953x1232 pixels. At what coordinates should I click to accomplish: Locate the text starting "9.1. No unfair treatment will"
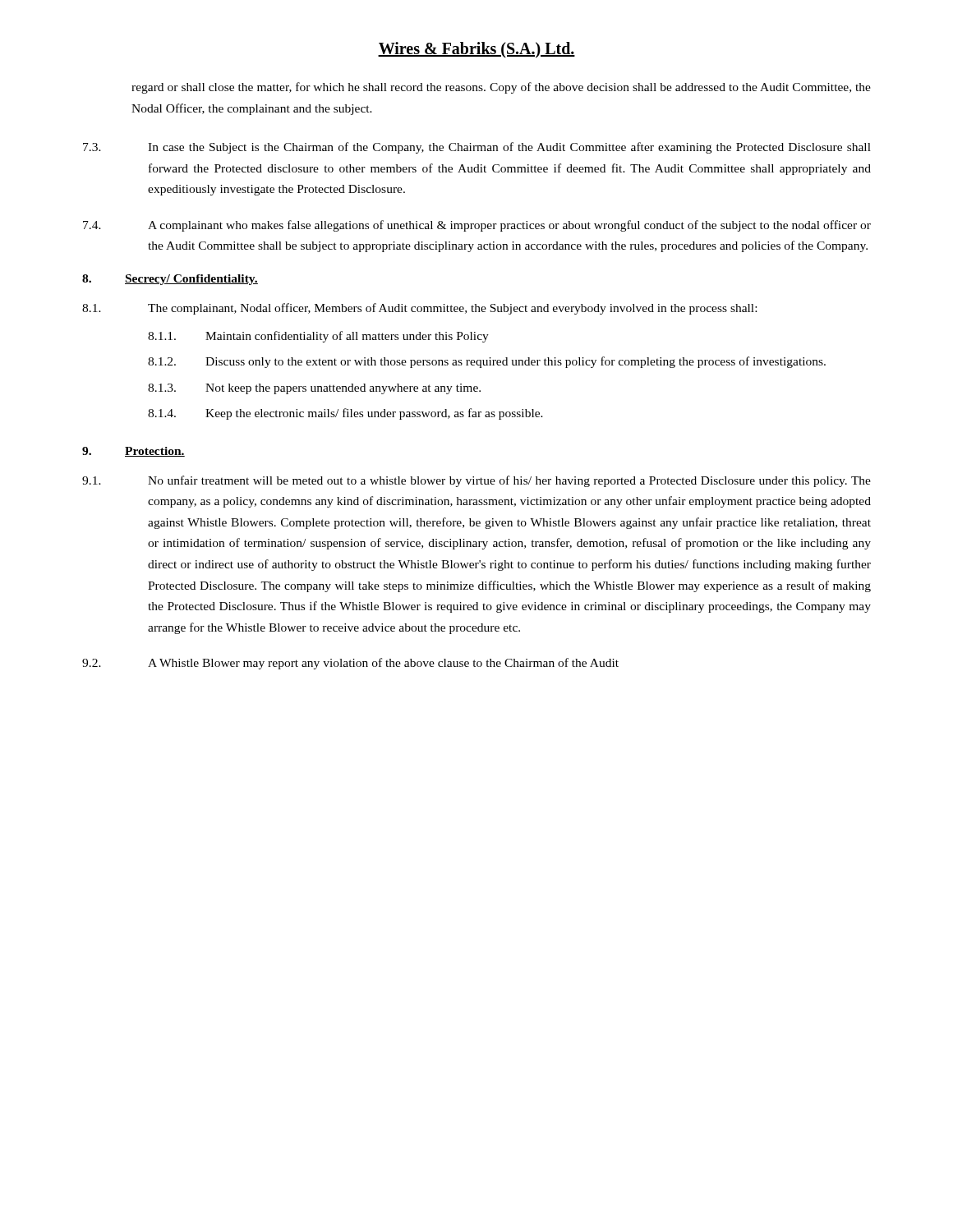point(476,554)
